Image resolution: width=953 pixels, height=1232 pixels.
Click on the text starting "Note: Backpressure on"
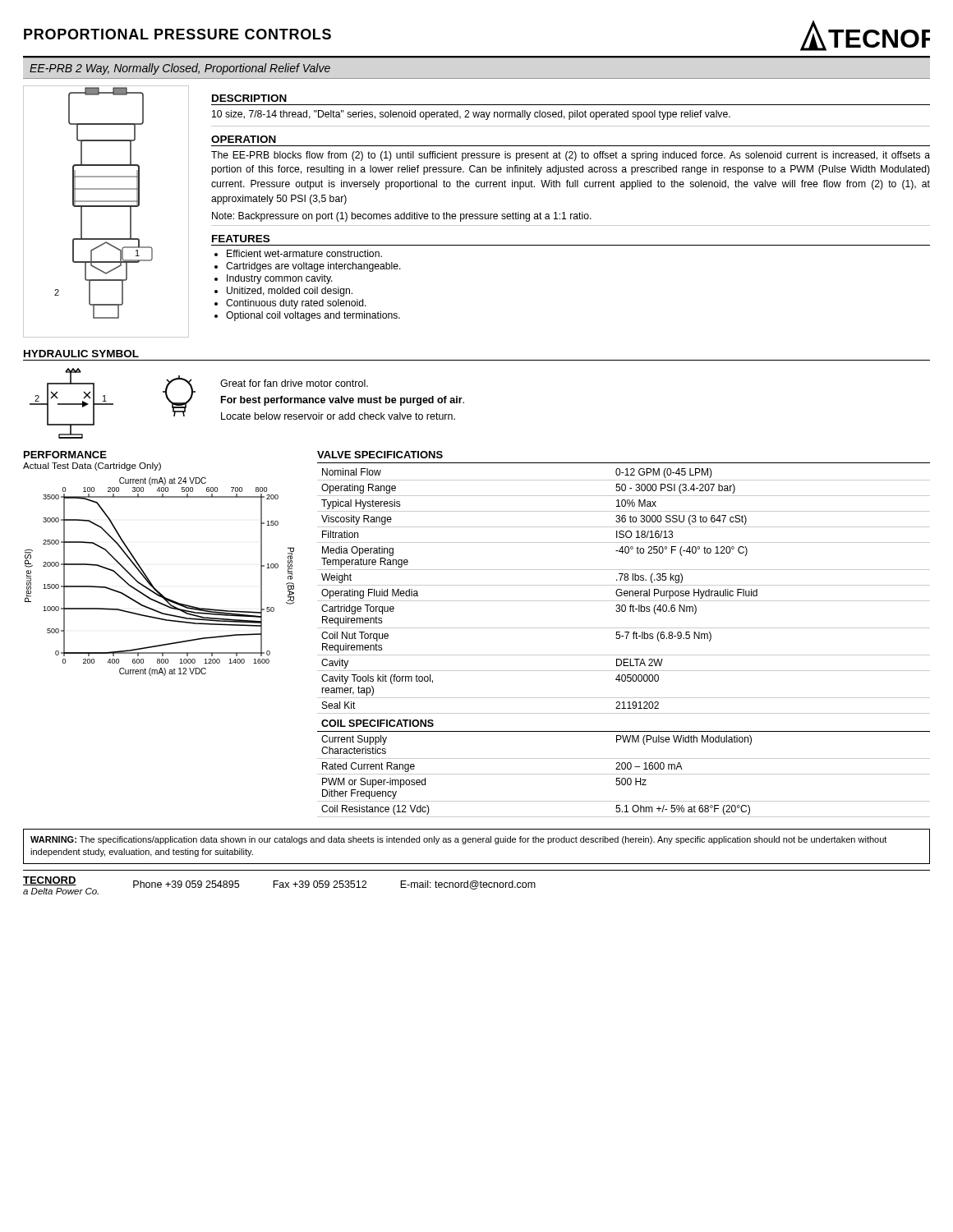pyautogui.click(x=401, y=216)
